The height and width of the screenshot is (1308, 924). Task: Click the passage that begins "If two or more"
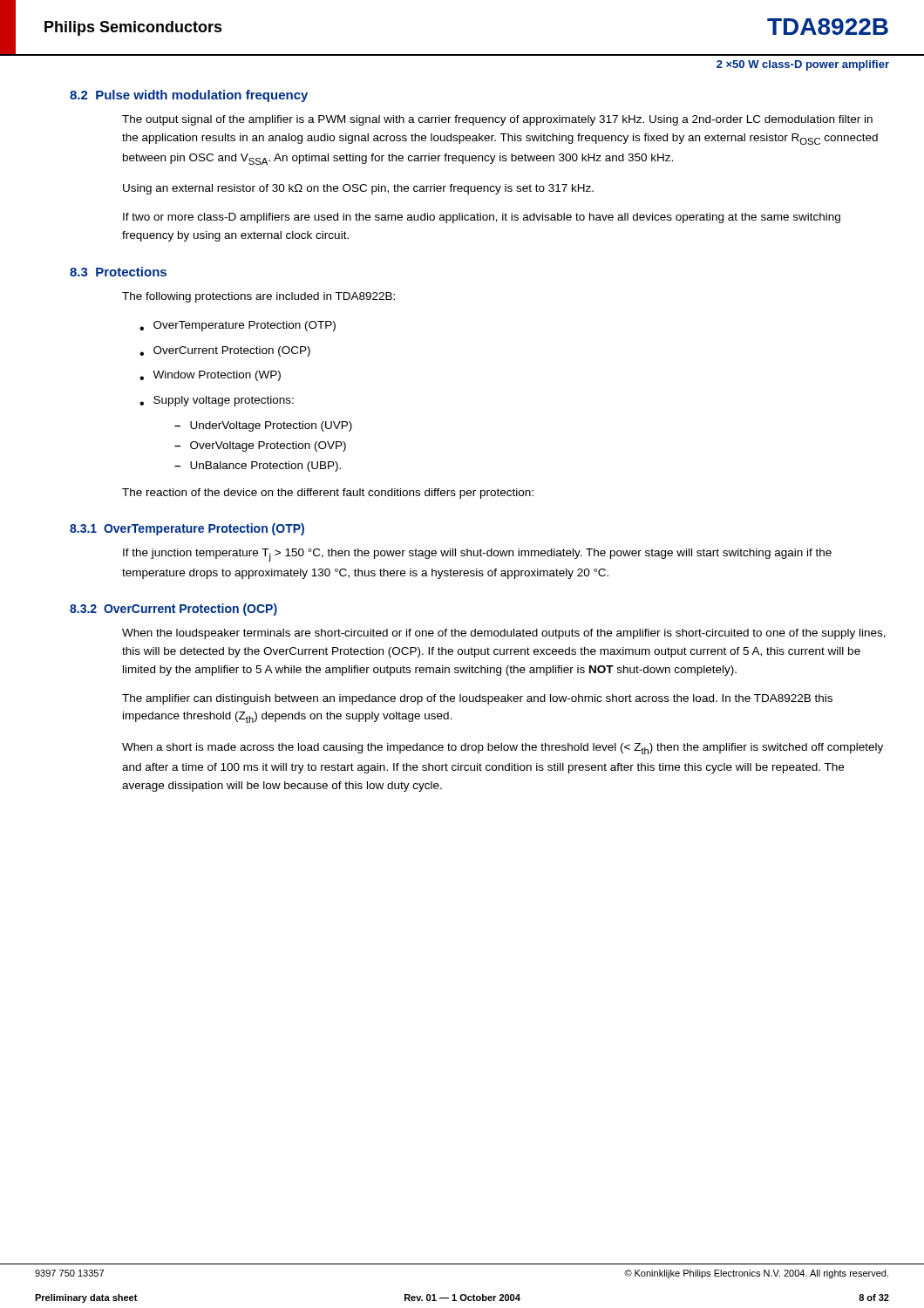pos(481,226)
